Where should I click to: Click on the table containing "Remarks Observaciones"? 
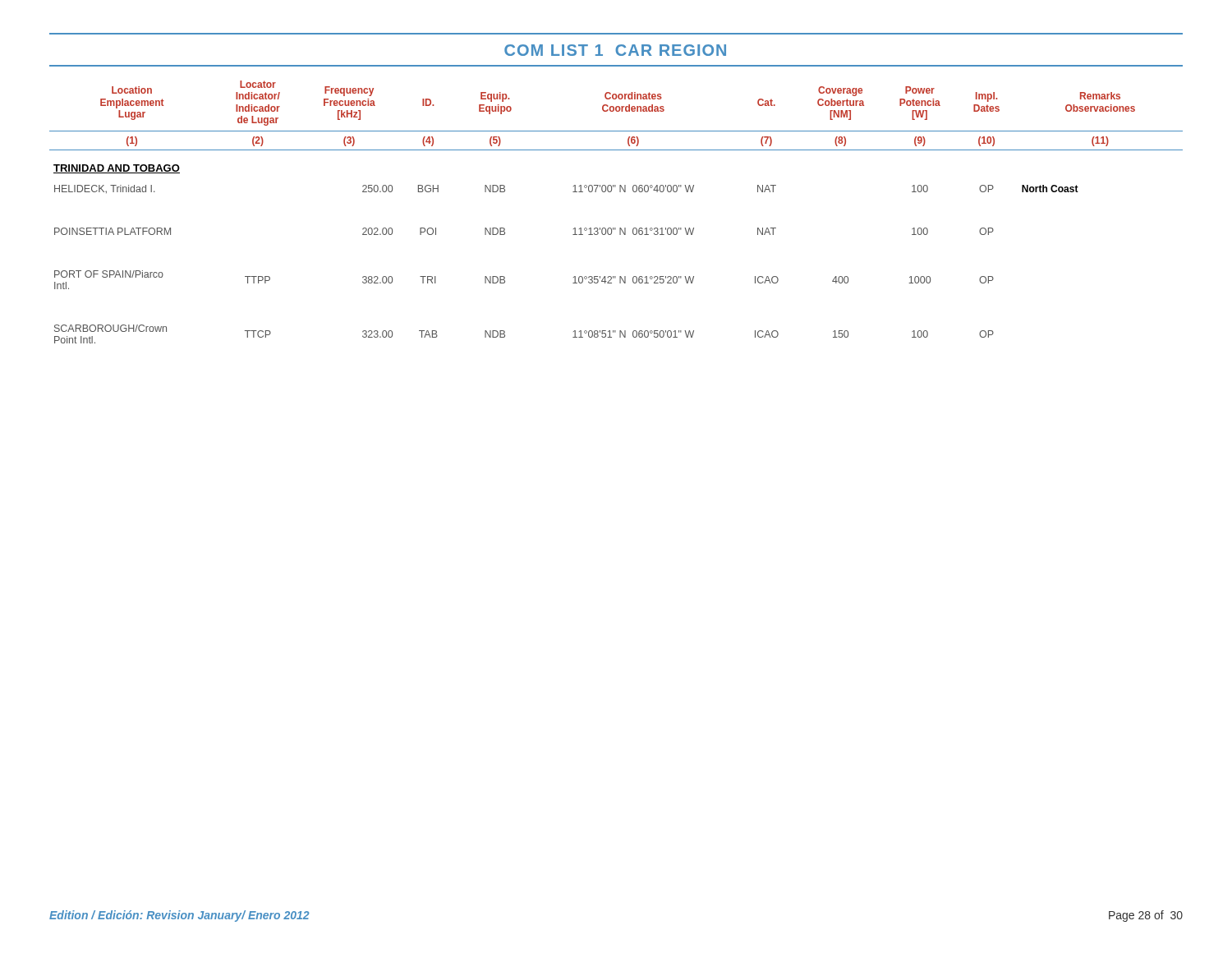tap(616, 213)
